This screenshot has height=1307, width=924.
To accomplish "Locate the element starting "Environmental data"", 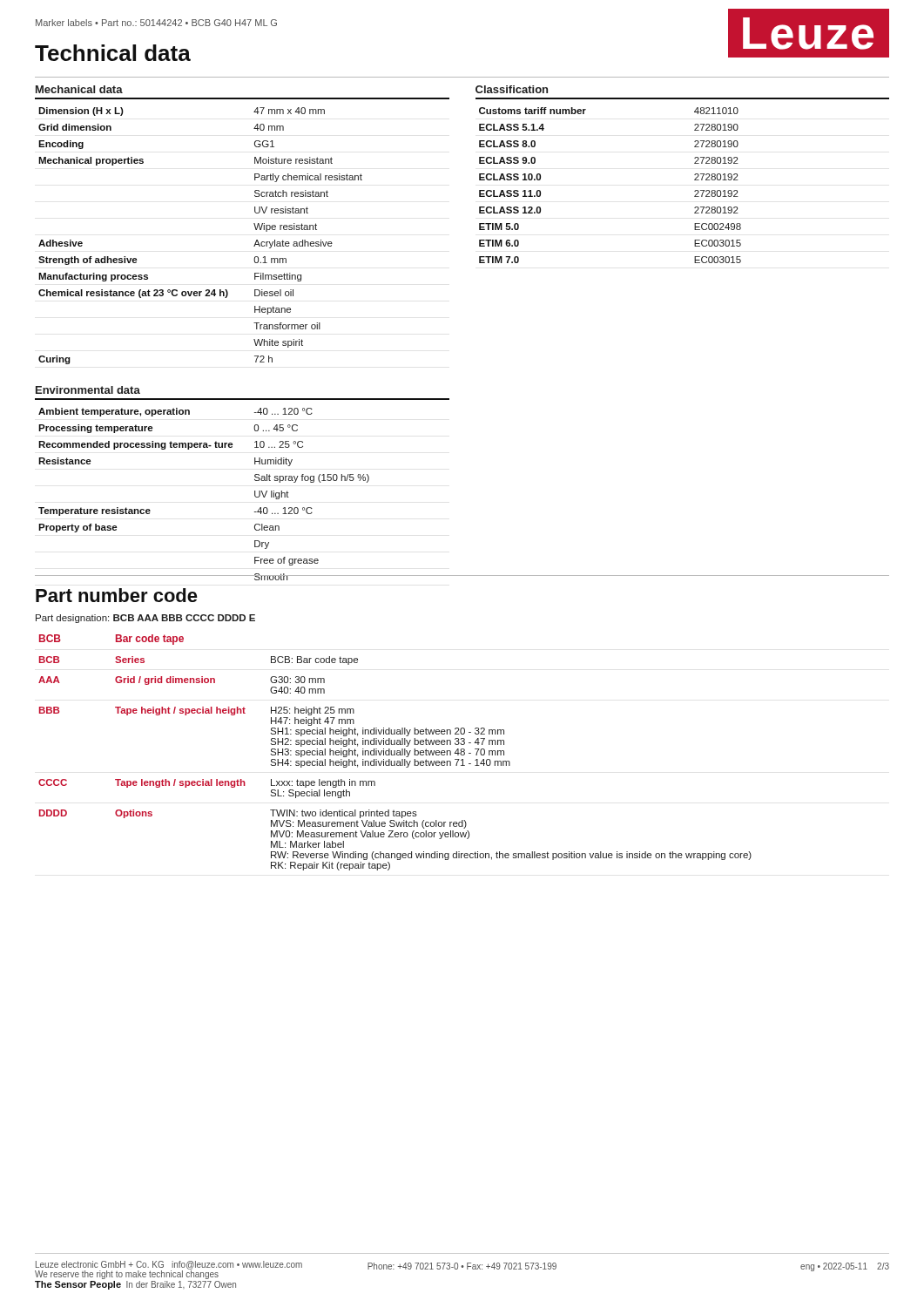I will [87, 390].
